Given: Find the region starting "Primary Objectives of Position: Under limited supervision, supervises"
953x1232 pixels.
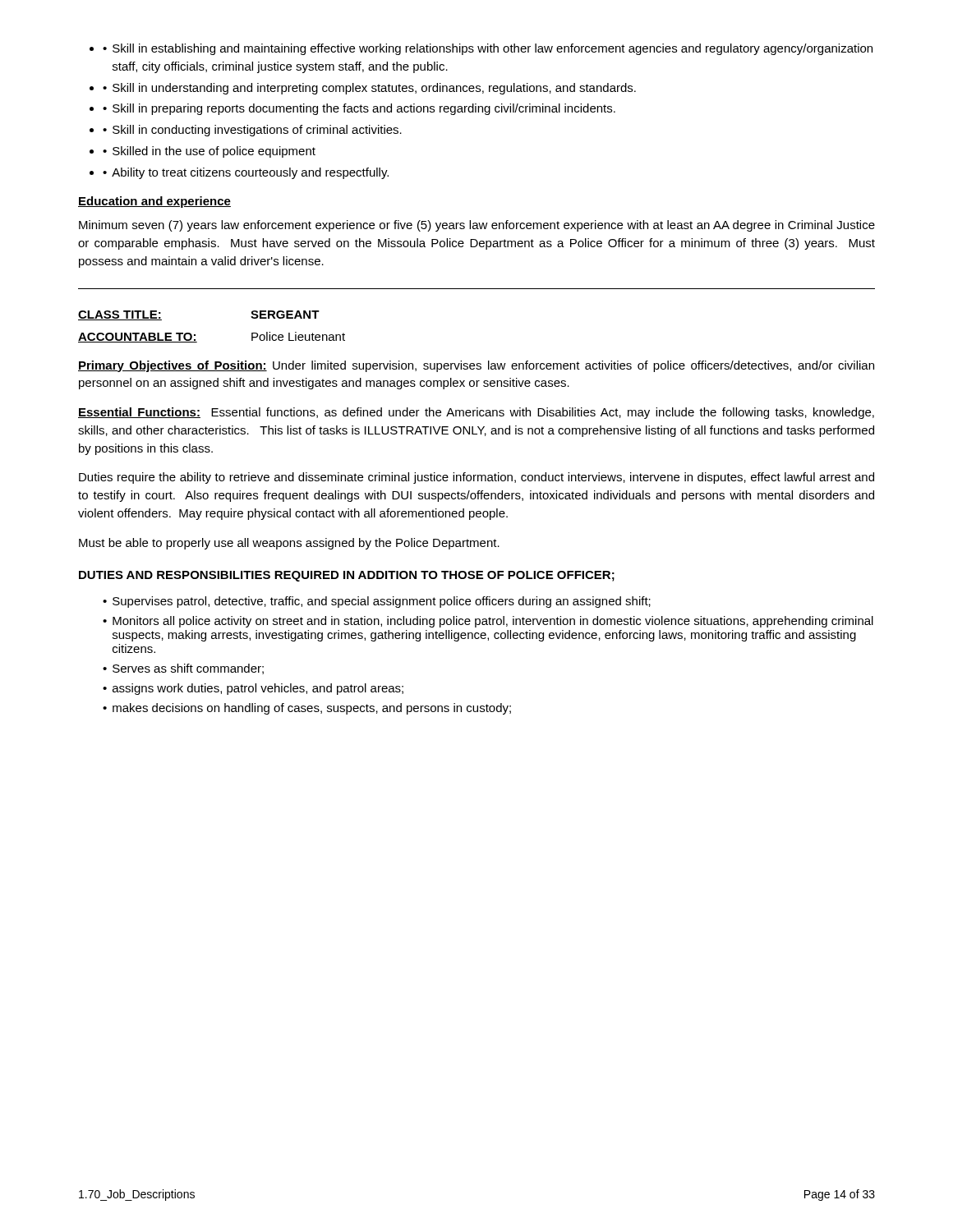Looking at the screenshot, I should (x=476, y=374).
